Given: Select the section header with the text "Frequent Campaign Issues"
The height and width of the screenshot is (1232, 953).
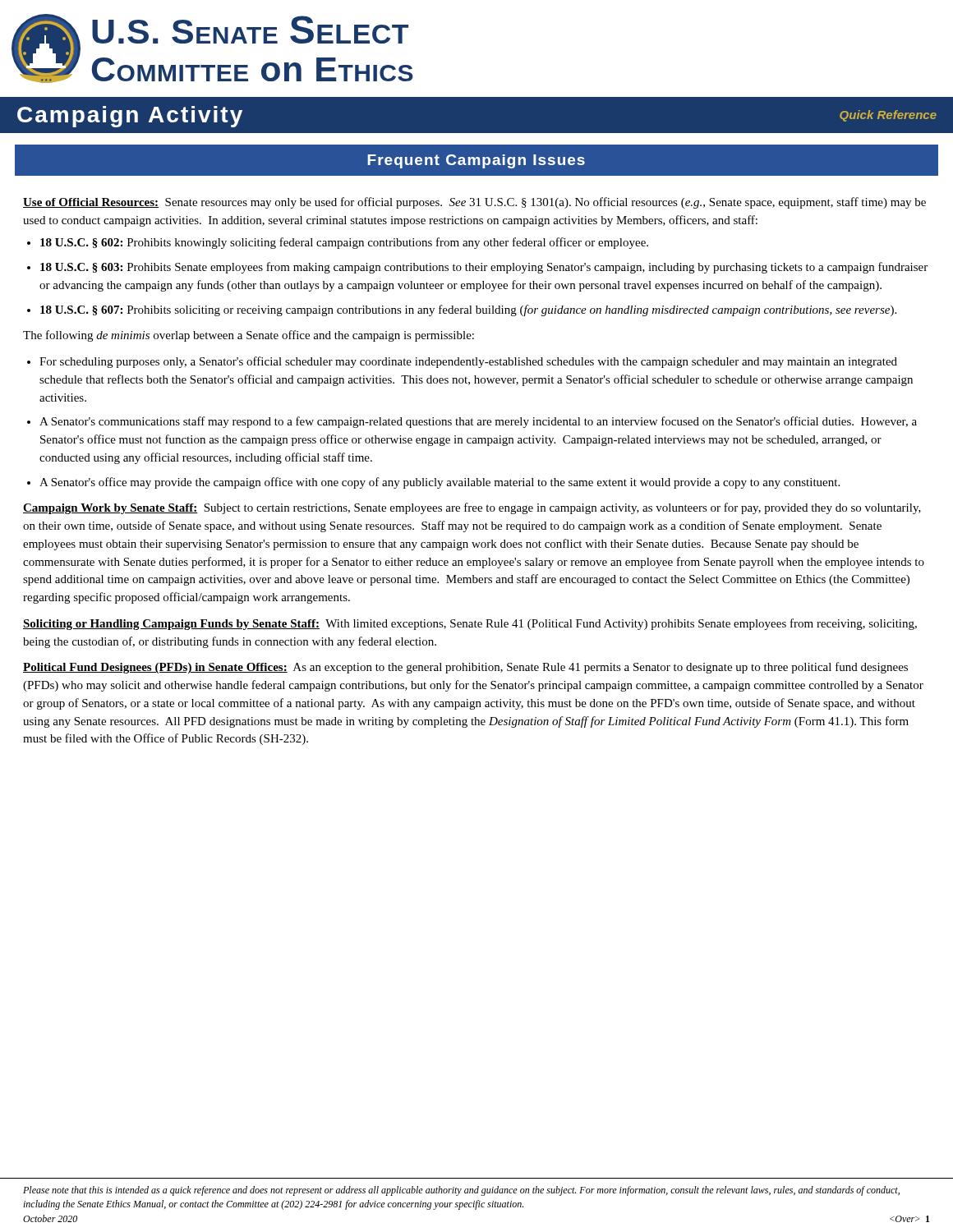Looking at the screenshot, I should click(476, 160).
